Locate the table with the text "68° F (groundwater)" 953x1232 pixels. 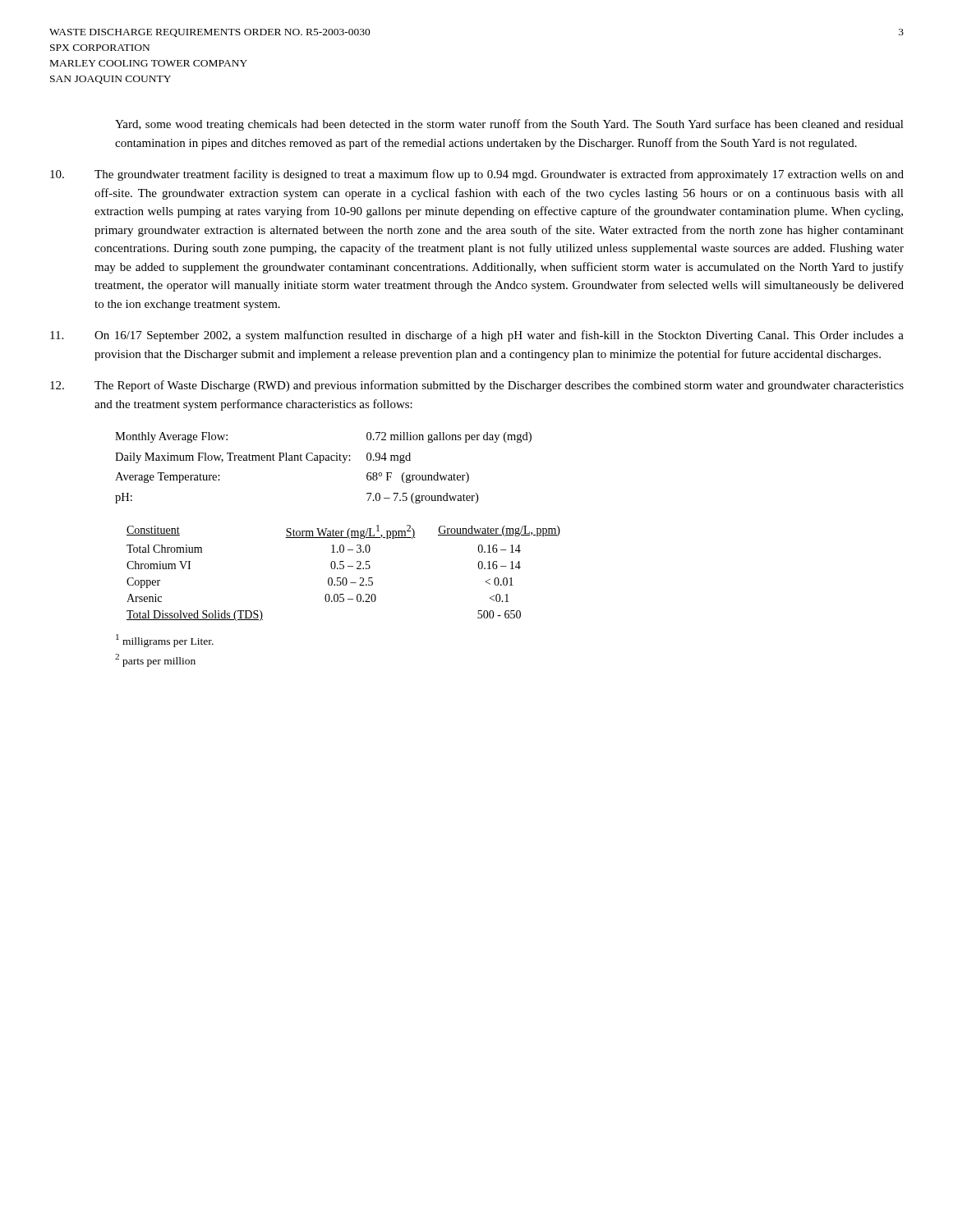click(509, 467)
